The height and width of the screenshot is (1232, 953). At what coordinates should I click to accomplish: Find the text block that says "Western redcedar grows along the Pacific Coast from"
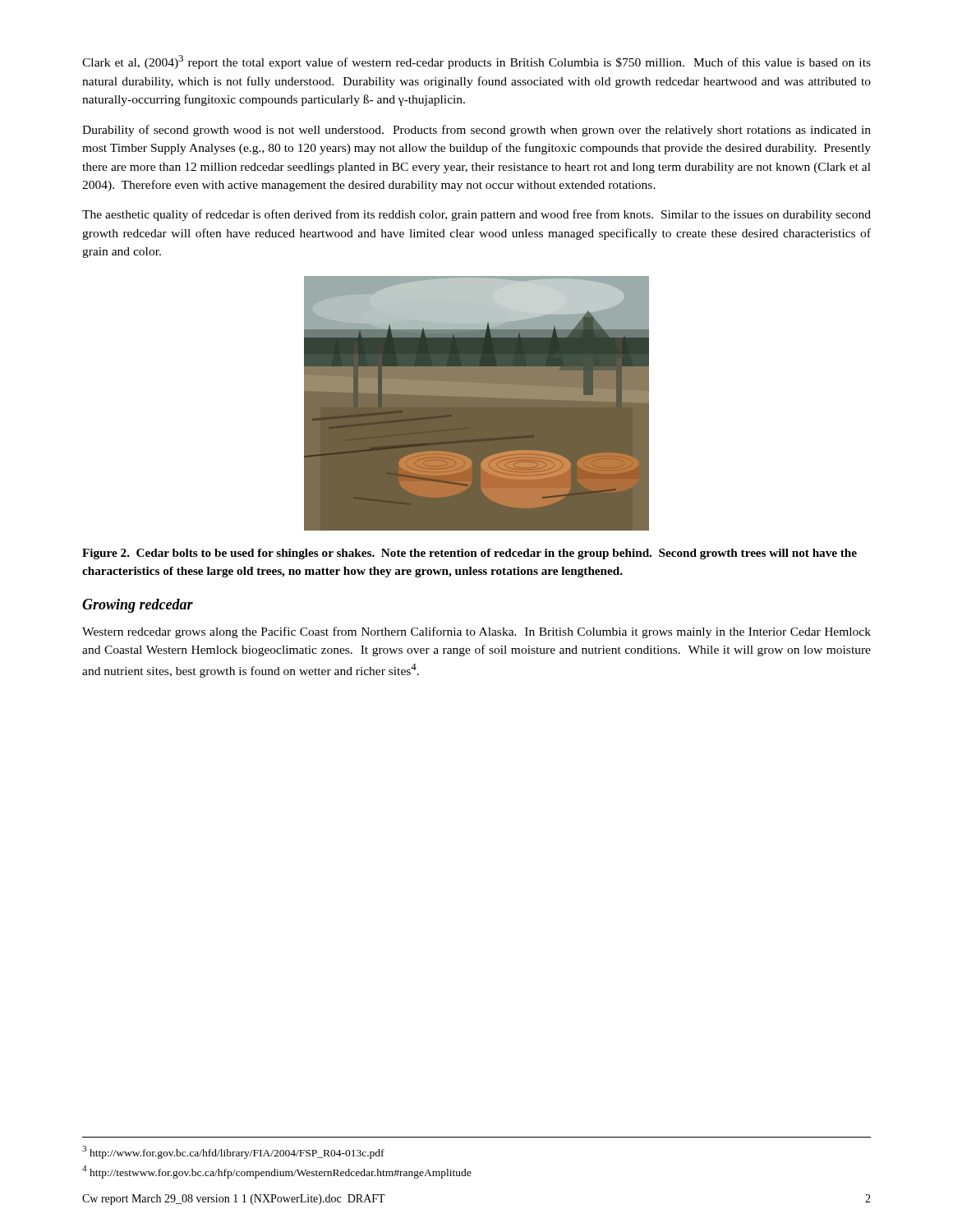click(476, 651)
